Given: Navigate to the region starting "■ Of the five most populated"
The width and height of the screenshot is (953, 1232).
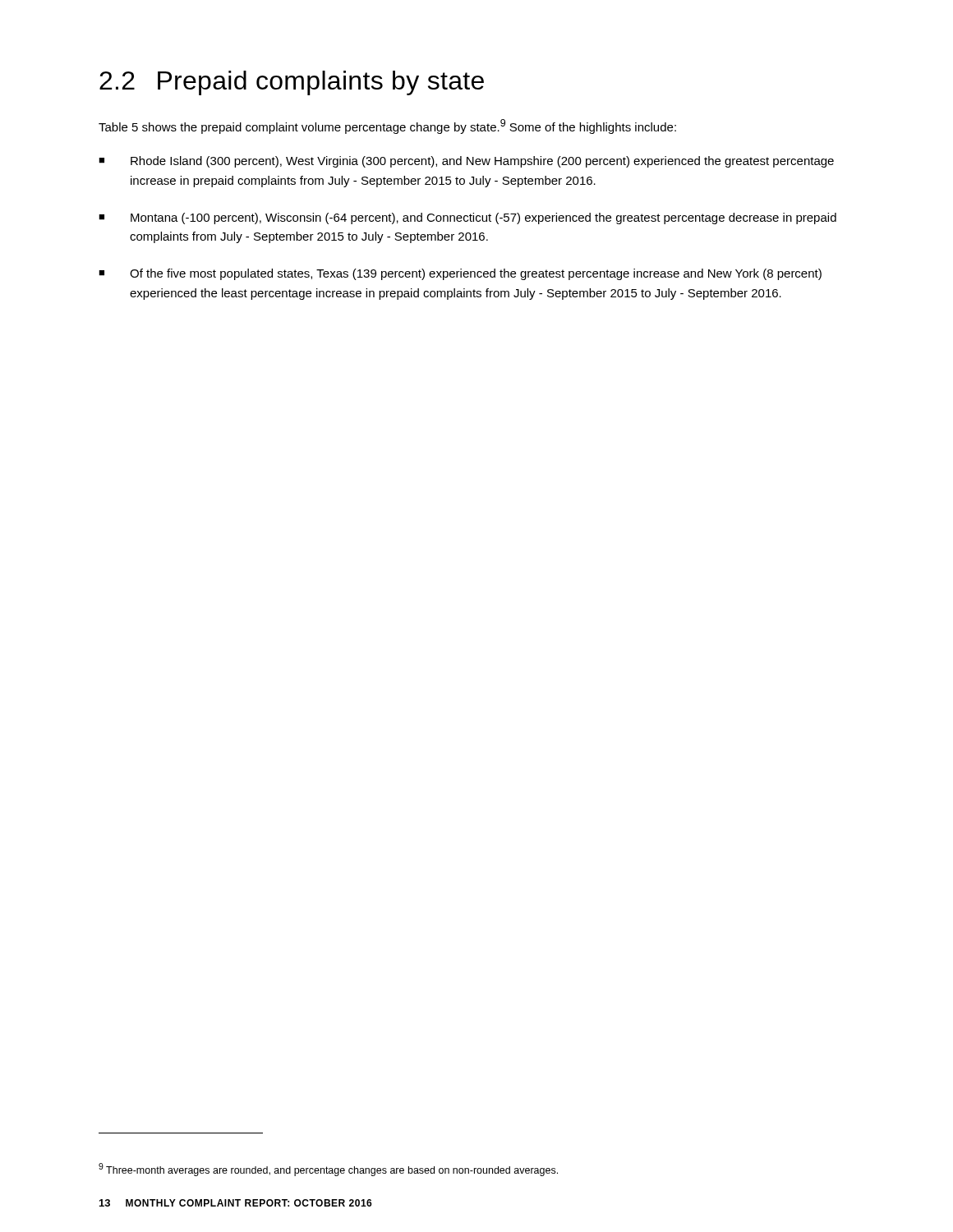Looking at the screenshot, I should [x=476, y=283].
